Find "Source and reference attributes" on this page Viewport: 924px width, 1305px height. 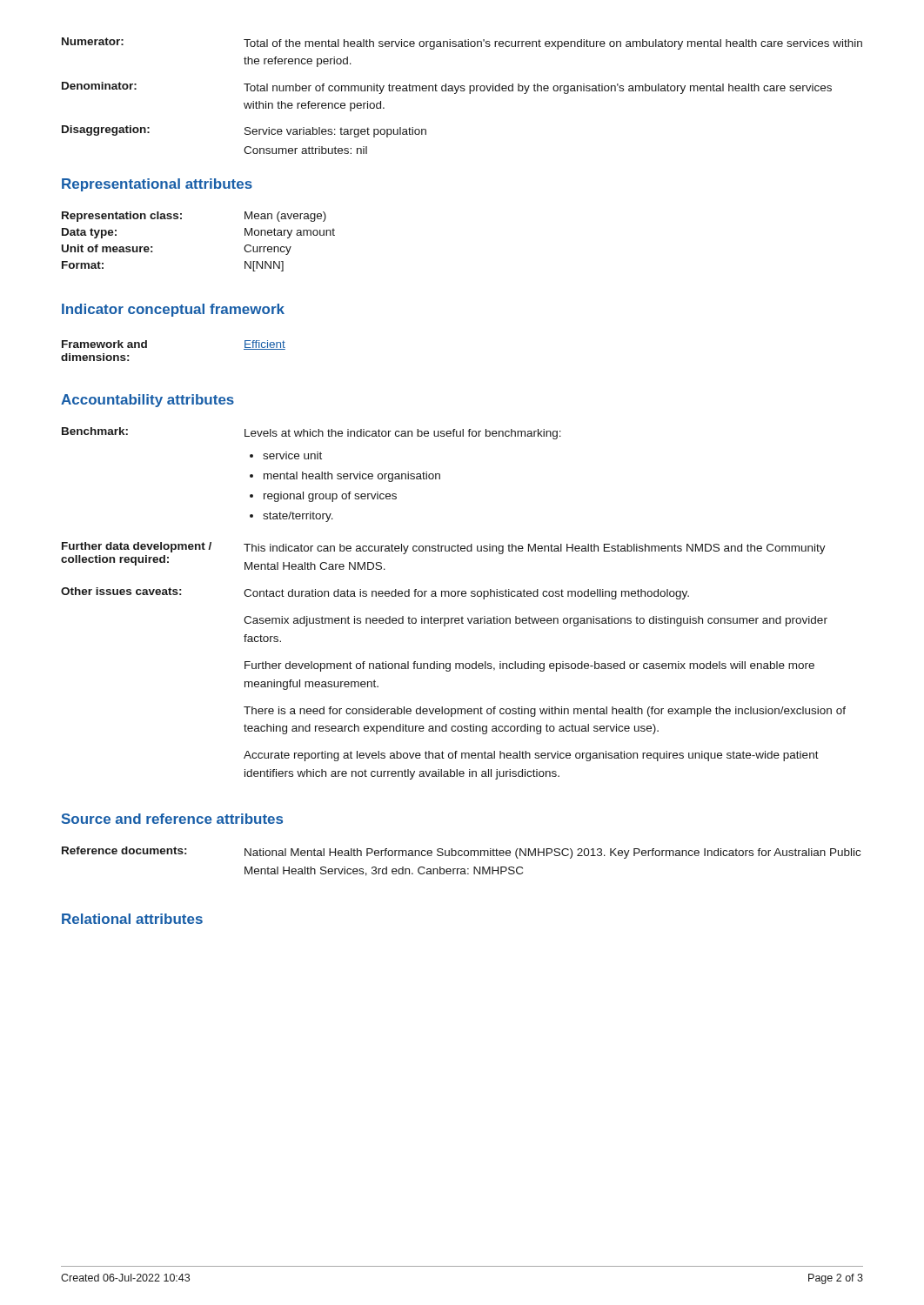172,819
